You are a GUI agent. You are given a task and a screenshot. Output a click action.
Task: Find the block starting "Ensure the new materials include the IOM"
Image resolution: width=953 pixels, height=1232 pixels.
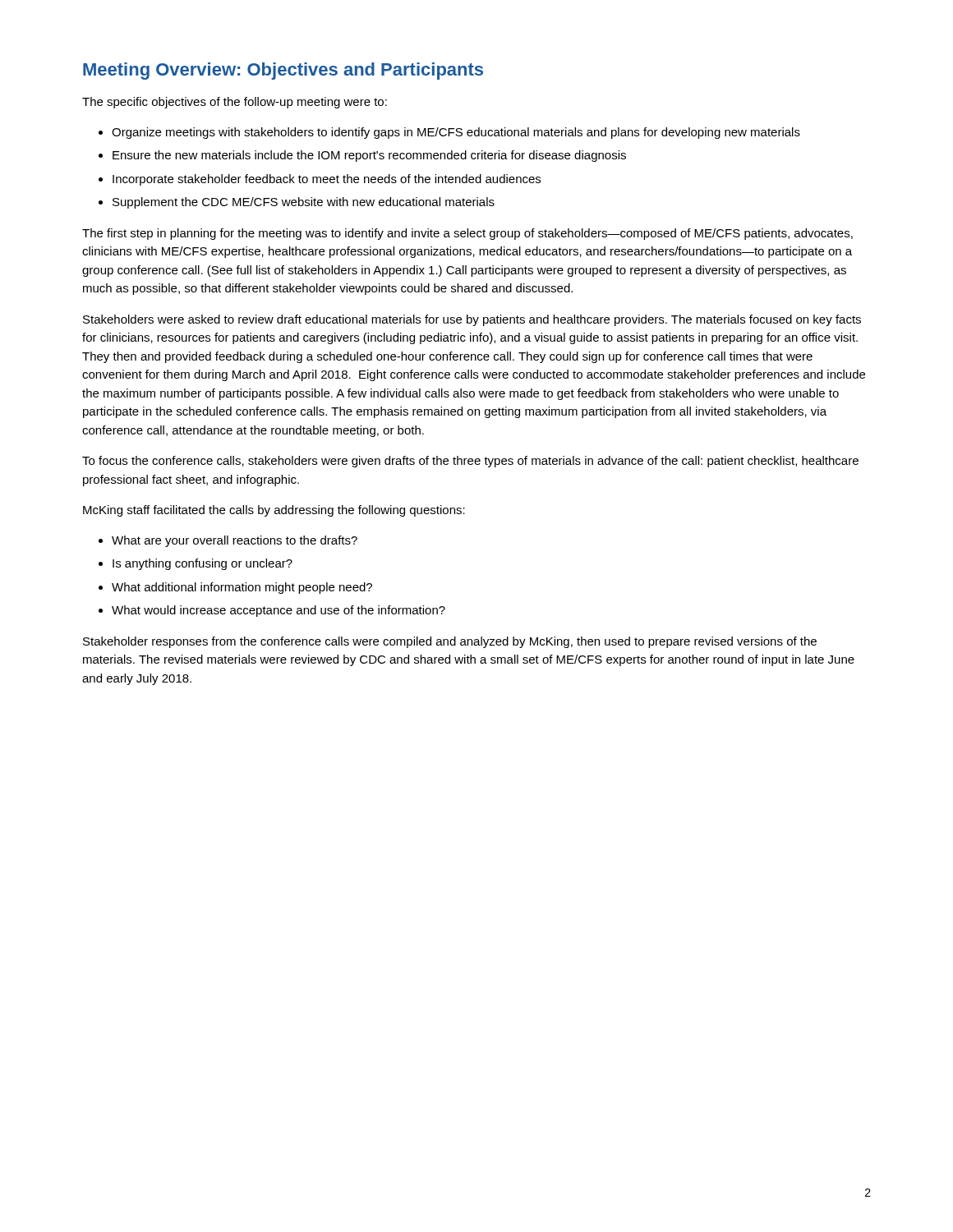click(x=369, y=155)
